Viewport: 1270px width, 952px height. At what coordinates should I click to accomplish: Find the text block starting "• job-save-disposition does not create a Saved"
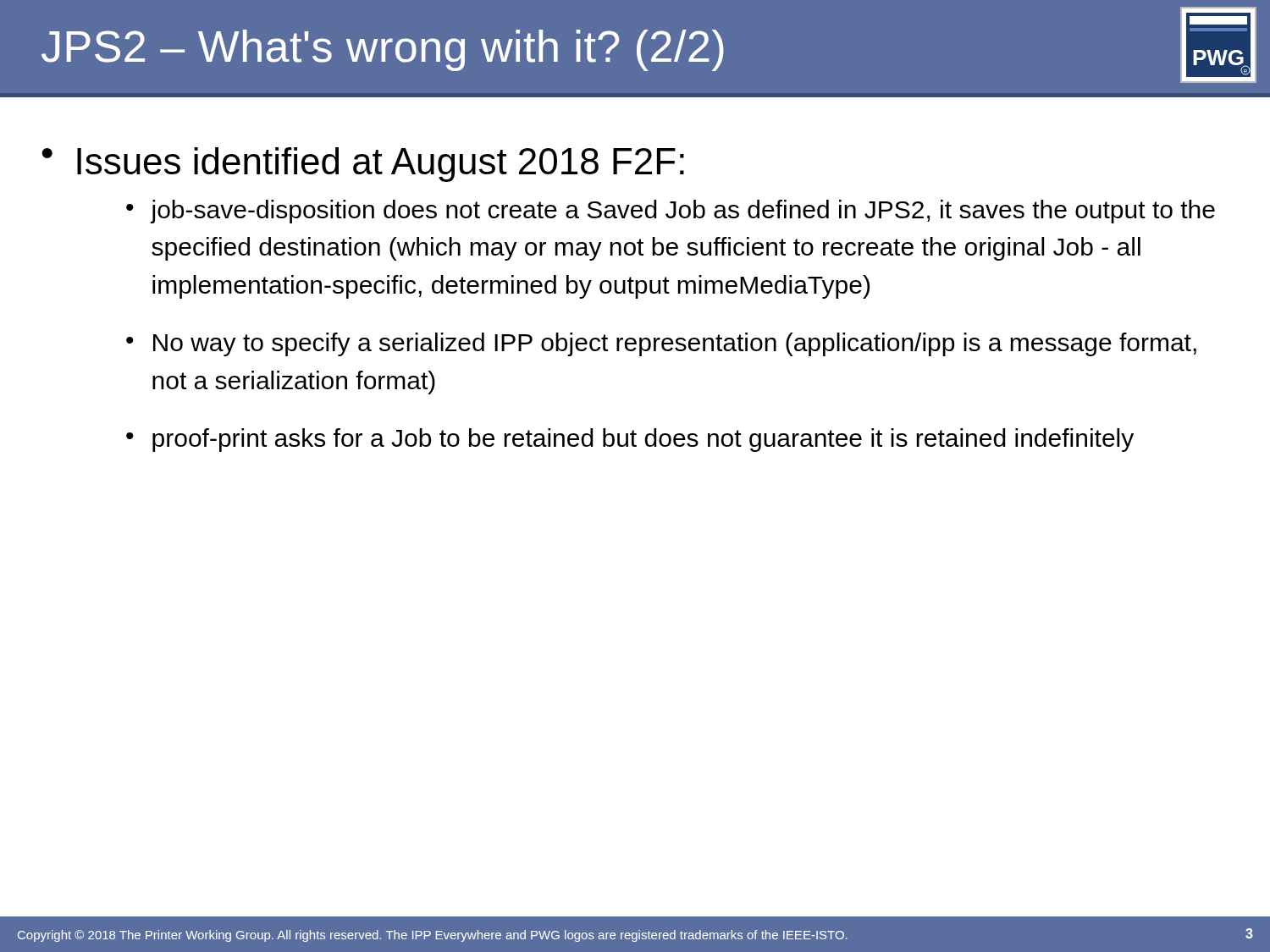[671, 248]
